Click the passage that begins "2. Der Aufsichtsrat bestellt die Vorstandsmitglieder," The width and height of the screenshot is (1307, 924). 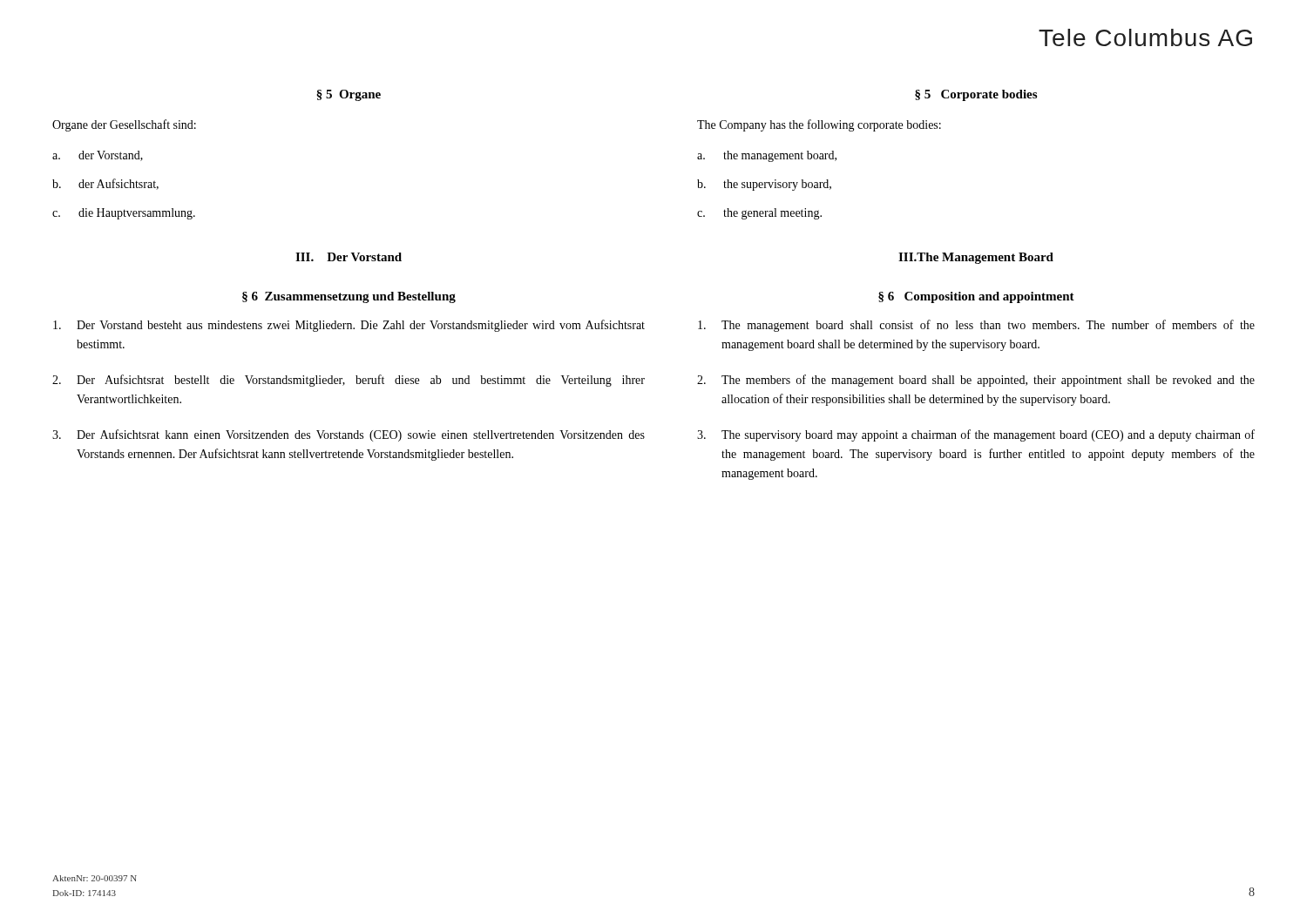[349, 390]
